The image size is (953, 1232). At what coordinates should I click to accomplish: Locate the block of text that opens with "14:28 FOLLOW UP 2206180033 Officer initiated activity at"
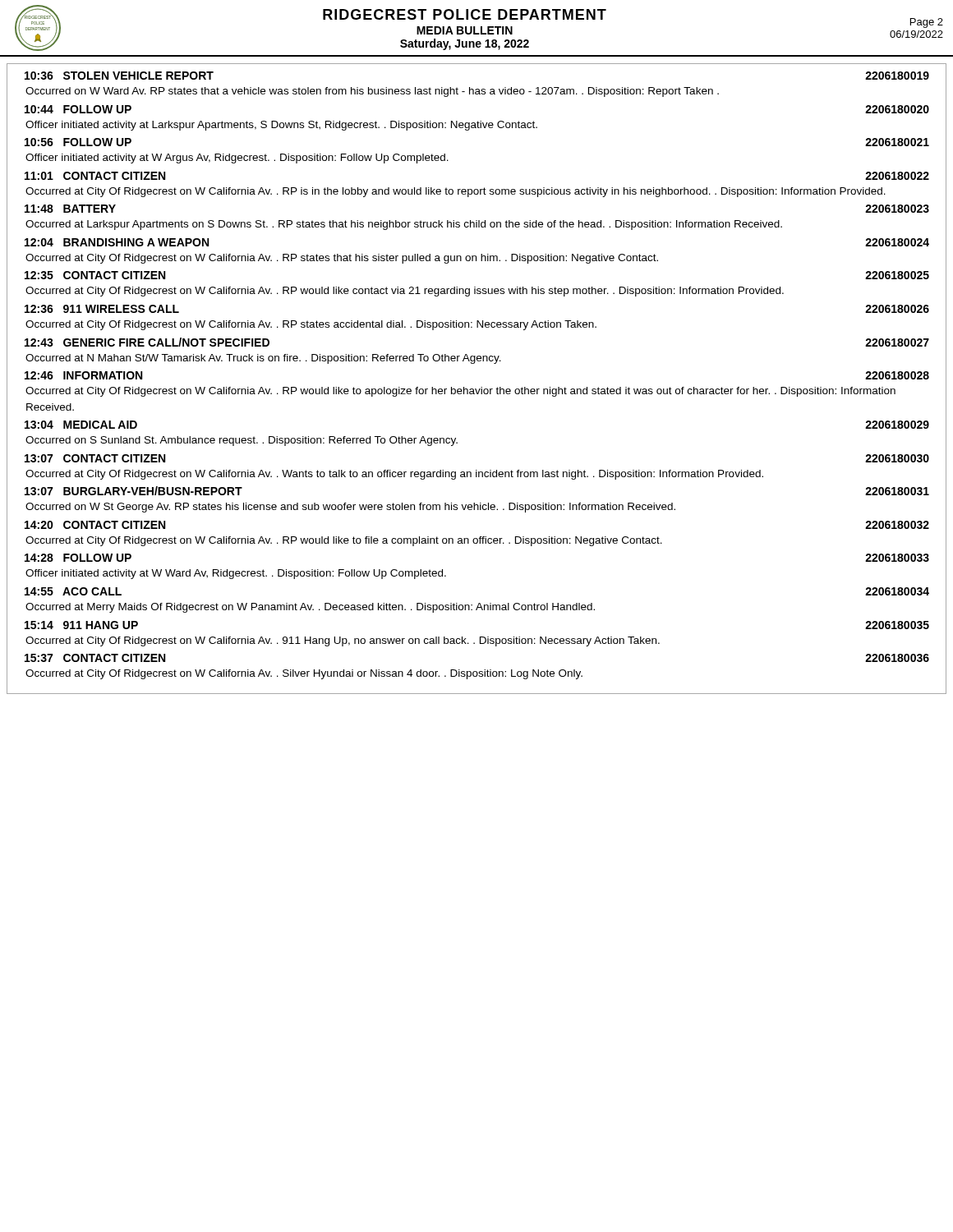38,556
